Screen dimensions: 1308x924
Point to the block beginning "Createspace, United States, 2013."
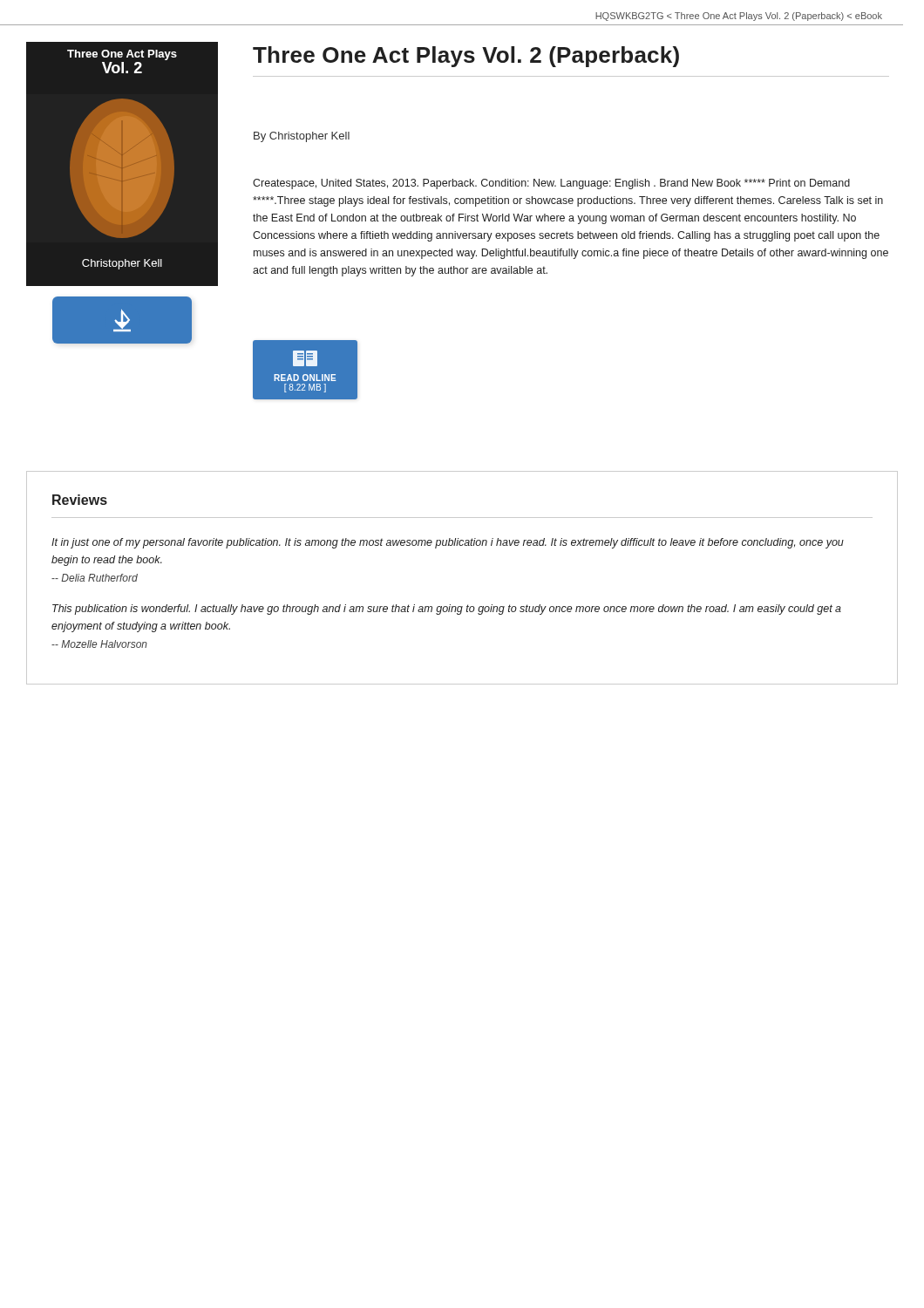(571, 227)
